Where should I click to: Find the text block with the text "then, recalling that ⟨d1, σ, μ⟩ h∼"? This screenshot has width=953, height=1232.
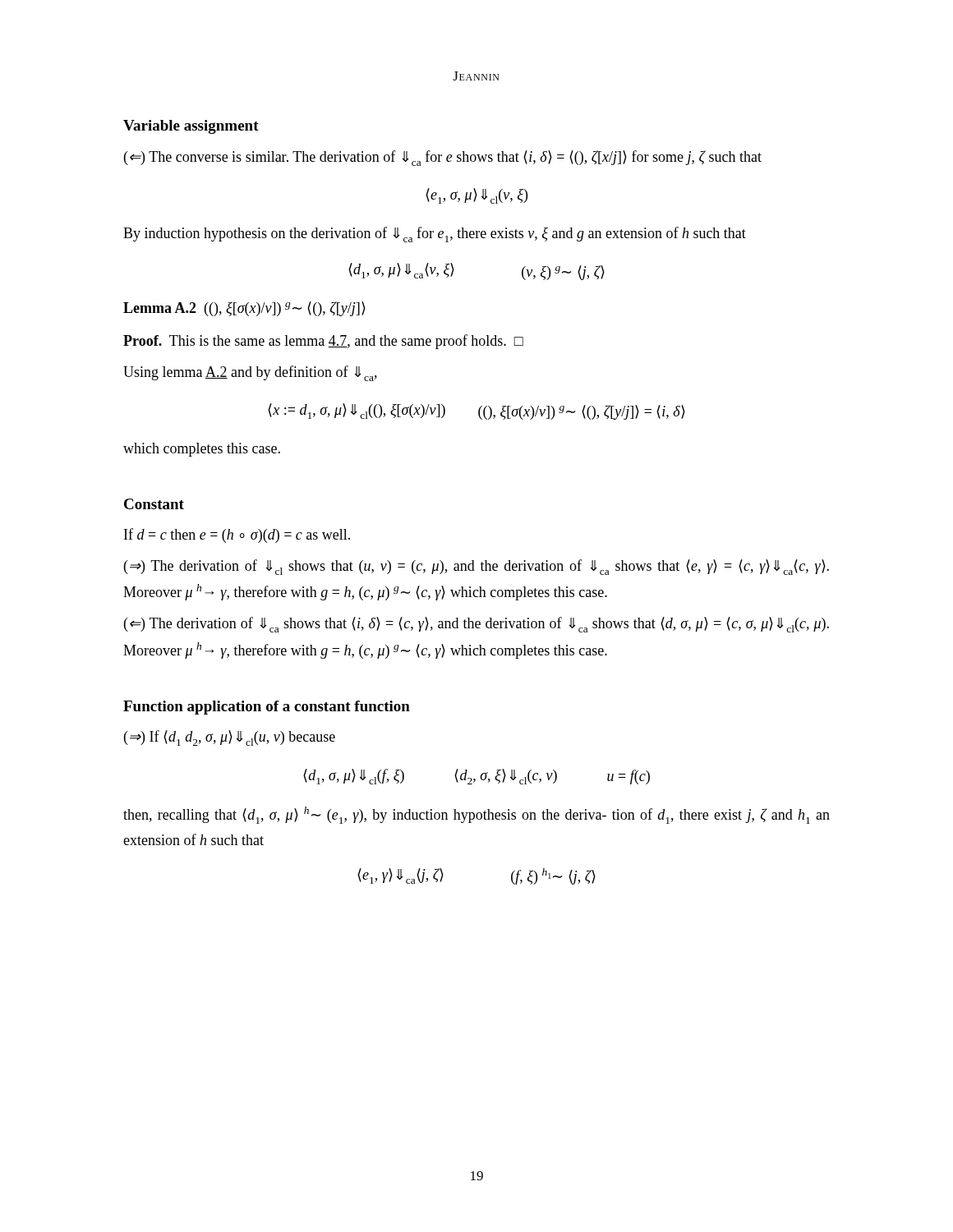476,826
